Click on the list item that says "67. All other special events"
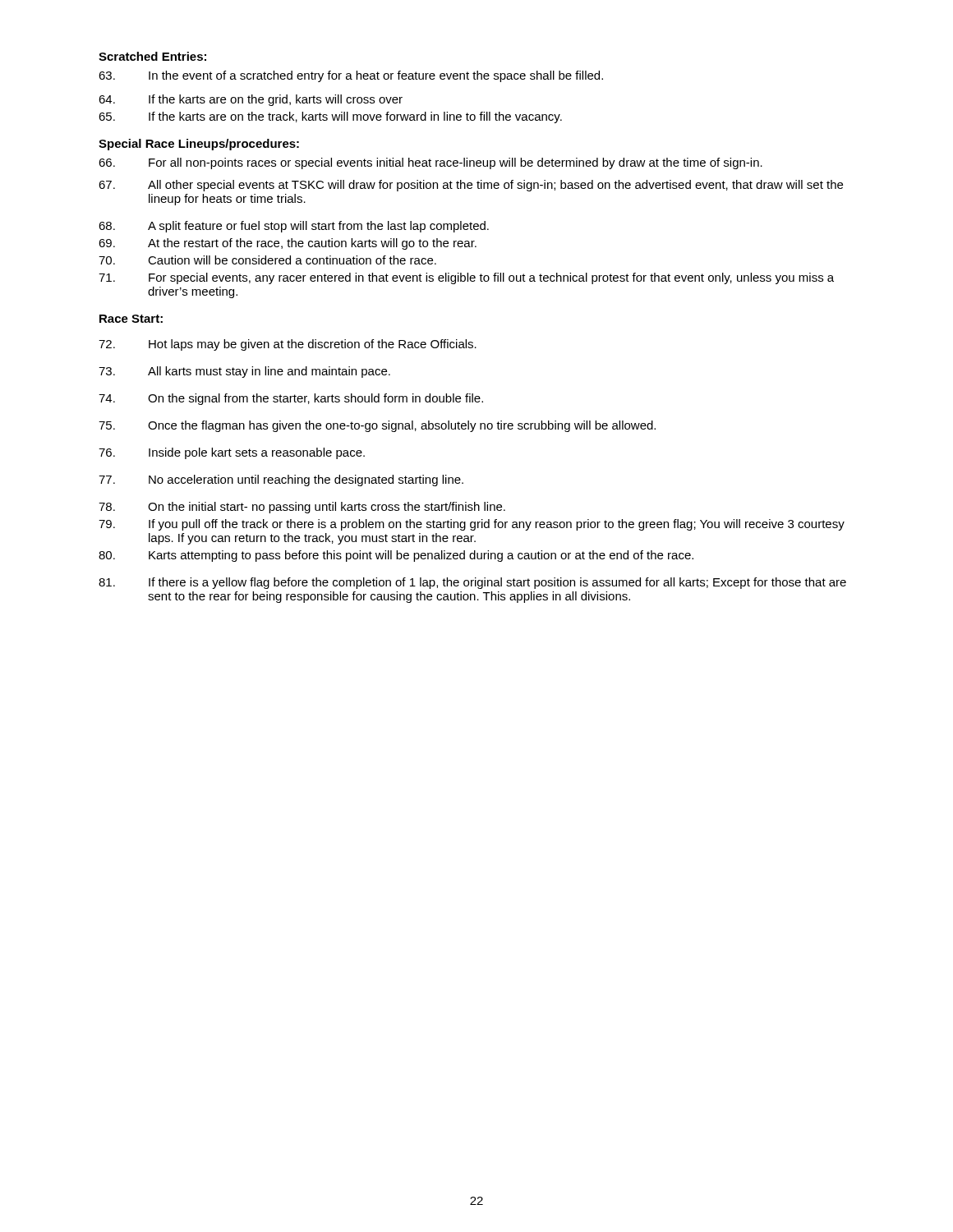The height and width of the screenshot is (1232, 953). pos(476,191)
